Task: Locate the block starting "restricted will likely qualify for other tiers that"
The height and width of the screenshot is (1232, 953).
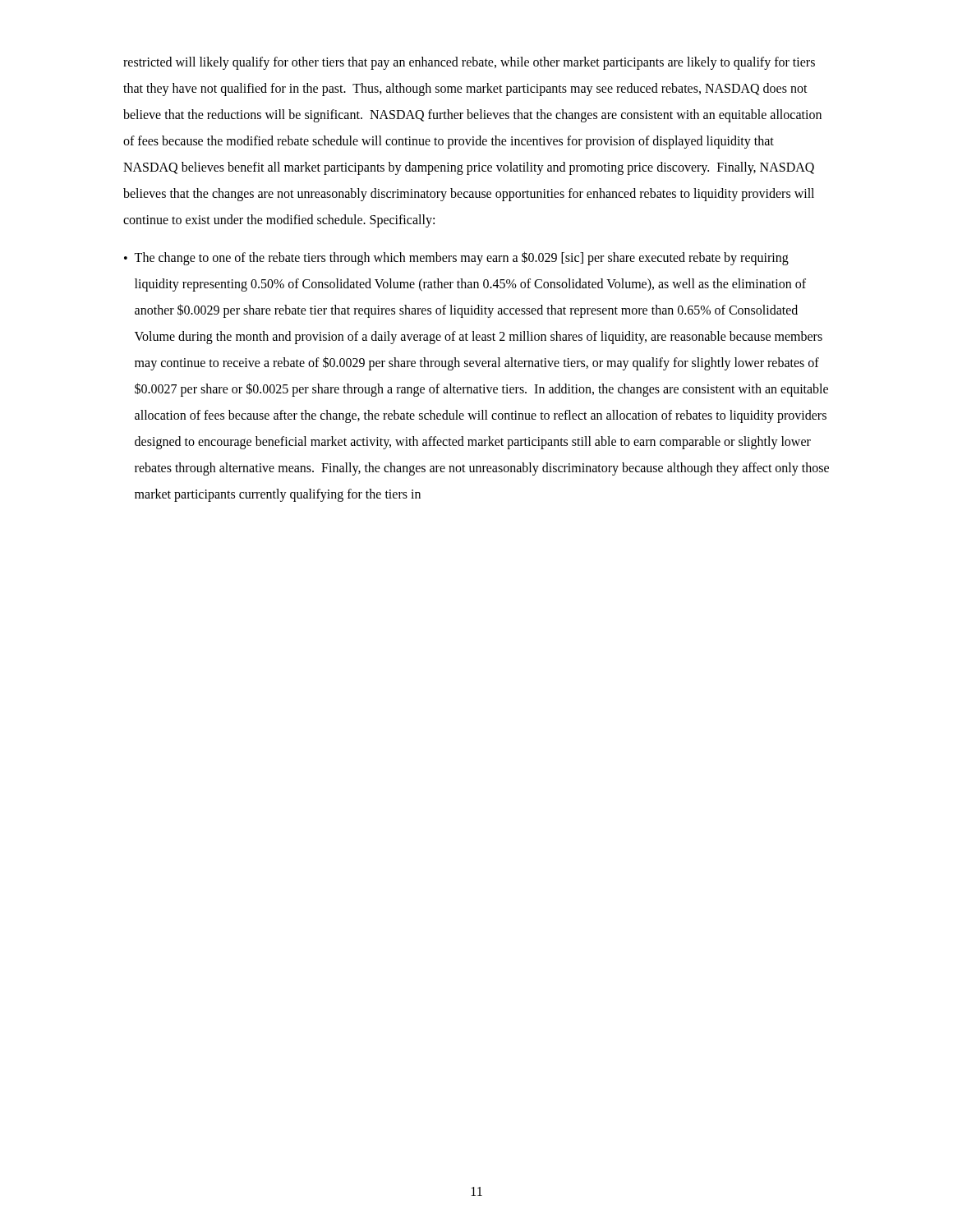Action: pyautogui.click(x=473, y=141)
